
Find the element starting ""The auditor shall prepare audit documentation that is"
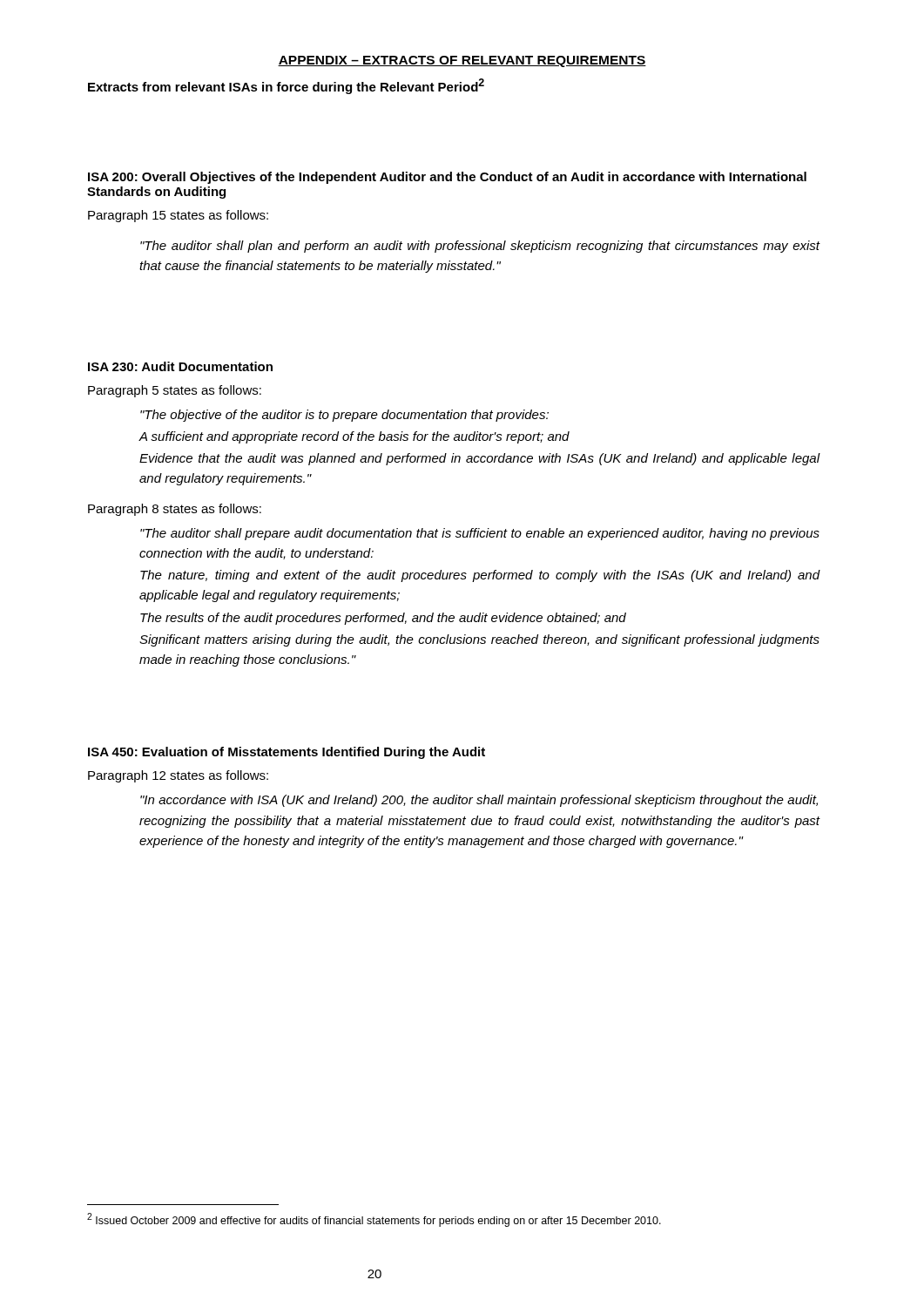coord(480,534)
